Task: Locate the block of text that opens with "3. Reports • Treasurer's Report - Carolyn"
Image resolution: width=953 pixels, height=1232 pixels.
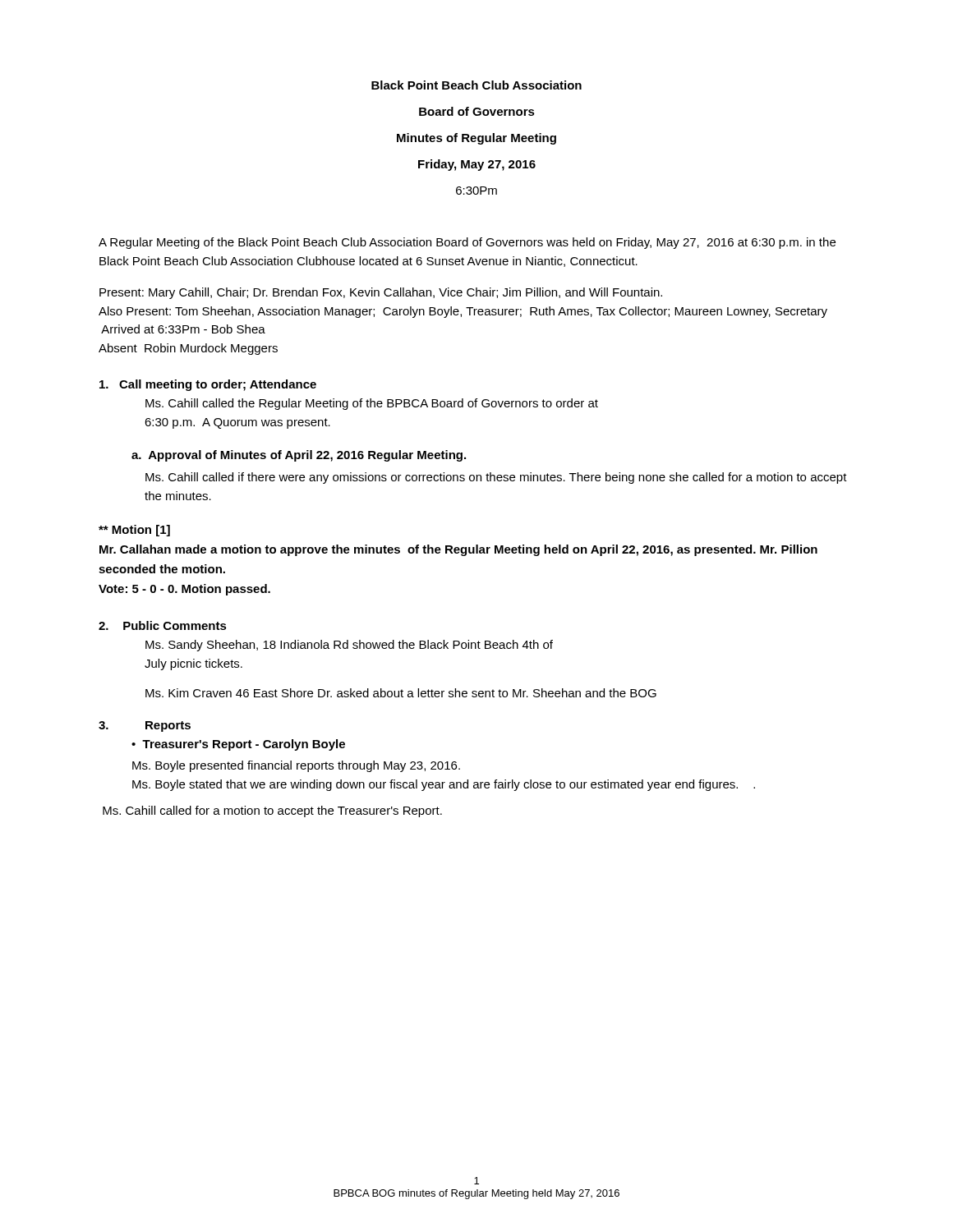Action: 145,726
